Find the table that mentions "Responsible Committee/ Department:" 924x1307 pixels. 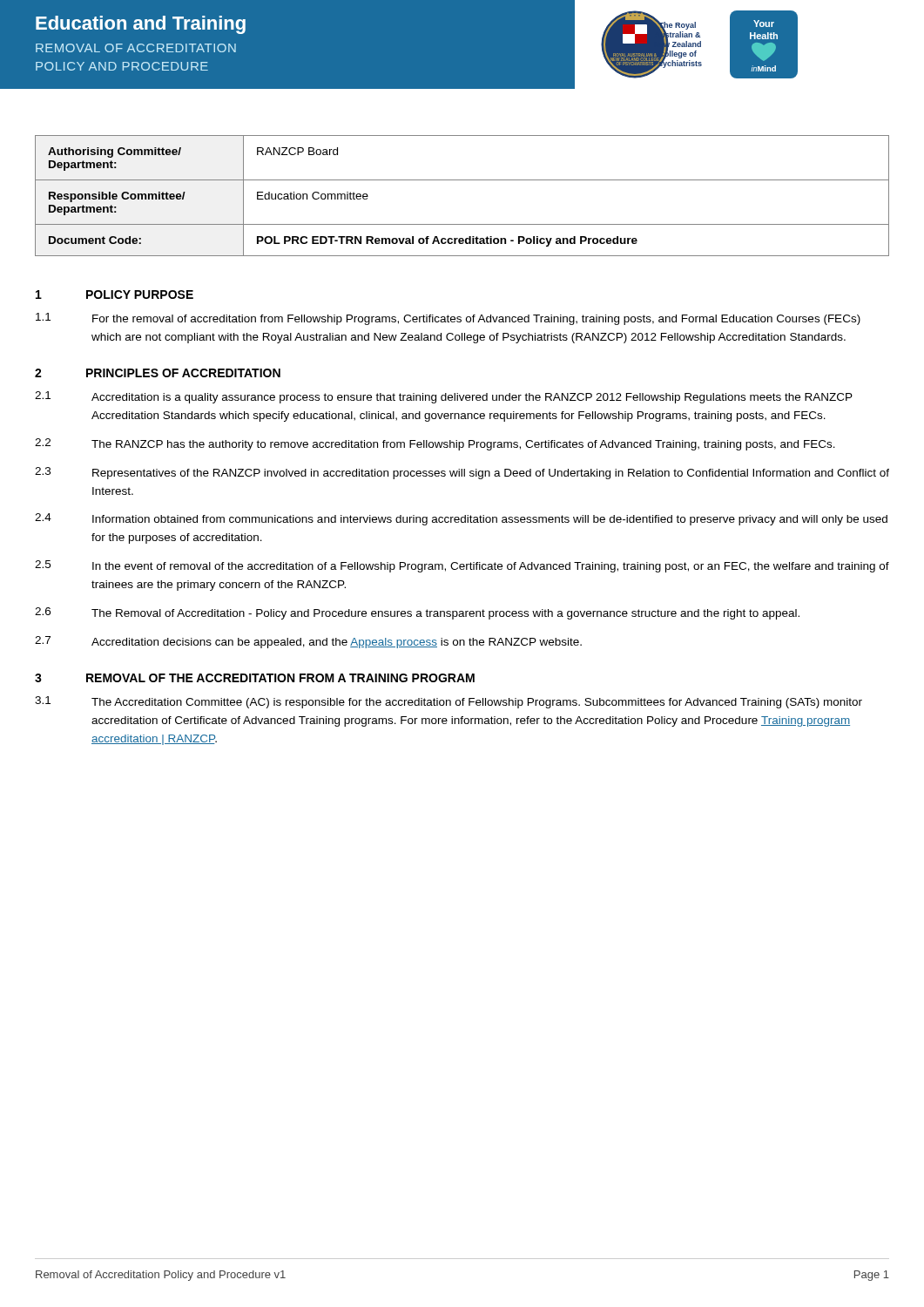click(x=462, y=196)
